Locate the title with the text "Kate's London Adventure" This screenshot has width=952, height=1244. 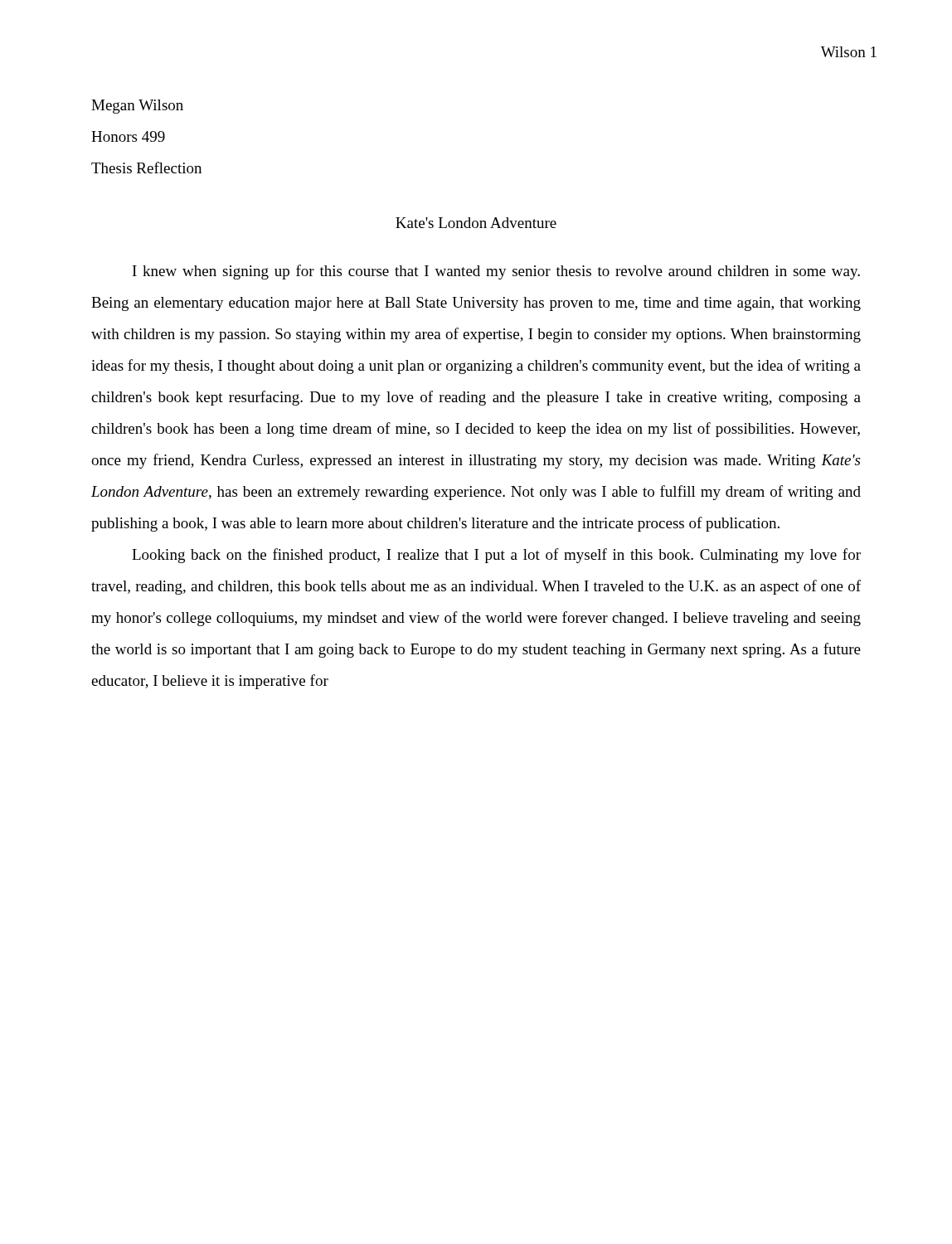pos(476,223)
